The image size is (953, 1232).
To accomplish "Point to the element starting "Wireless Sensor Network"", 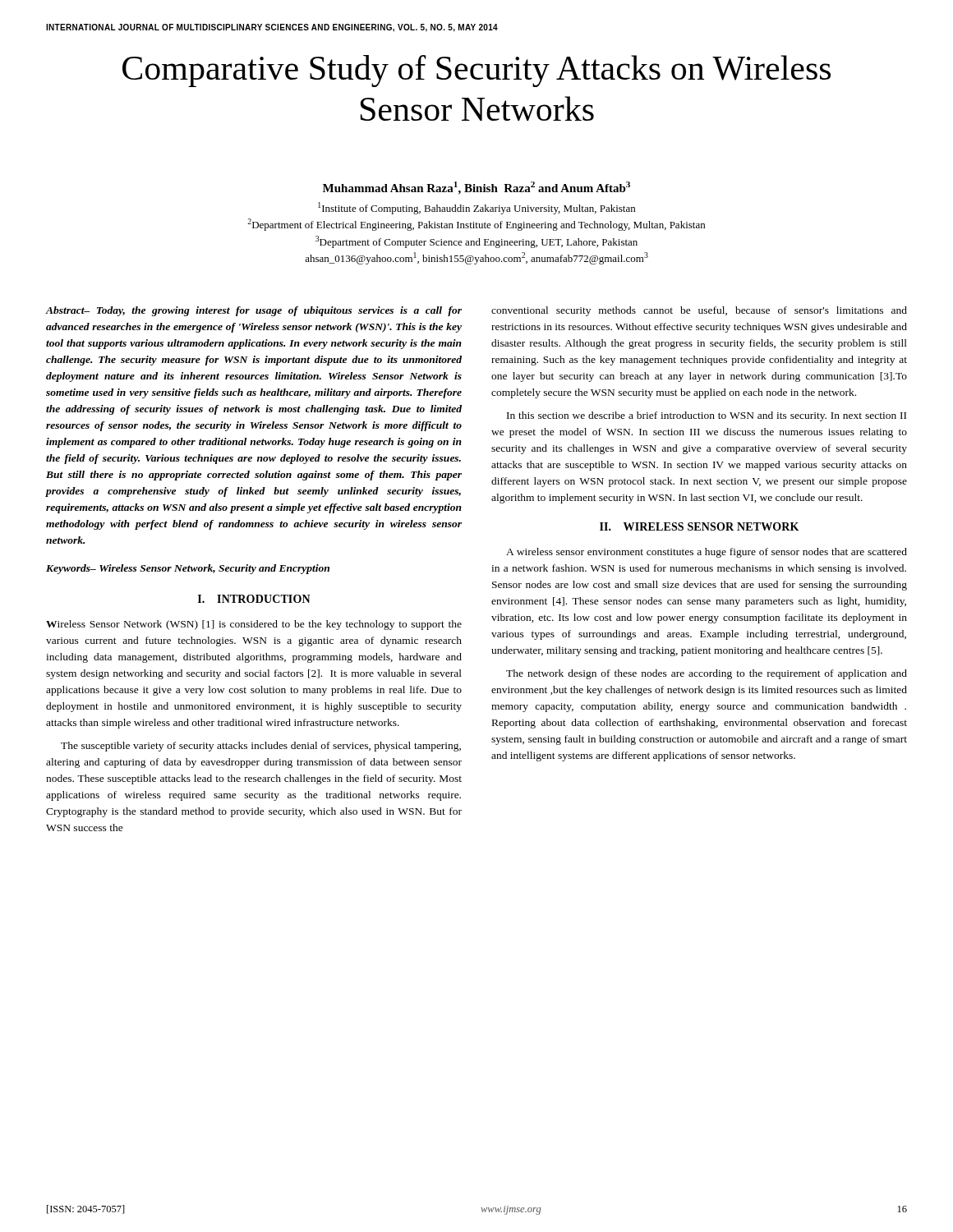I will [254, 673].
